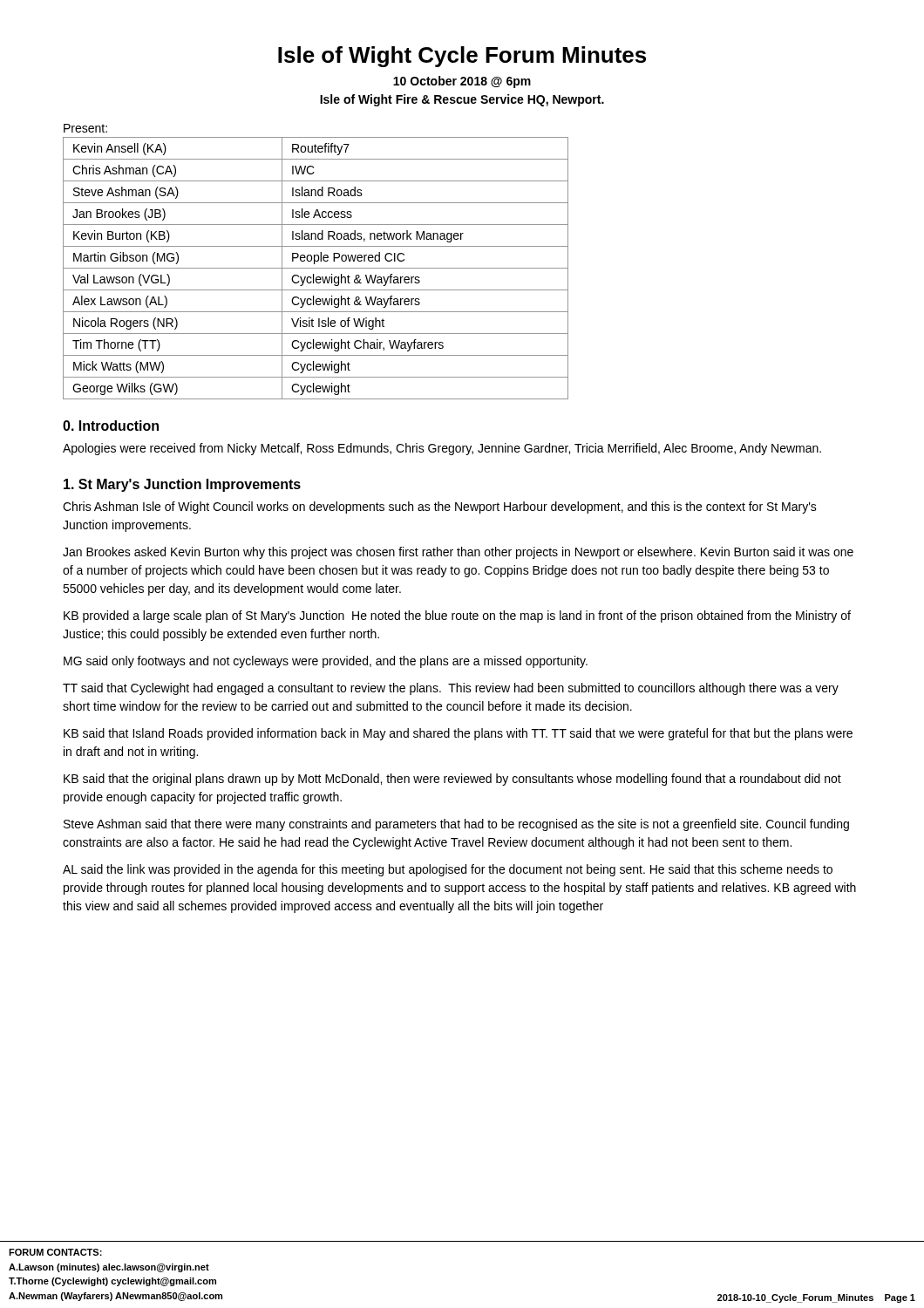924x1308 pixels.
Task: Locate the text block containing "AL said the"
Action: [460, 888]
